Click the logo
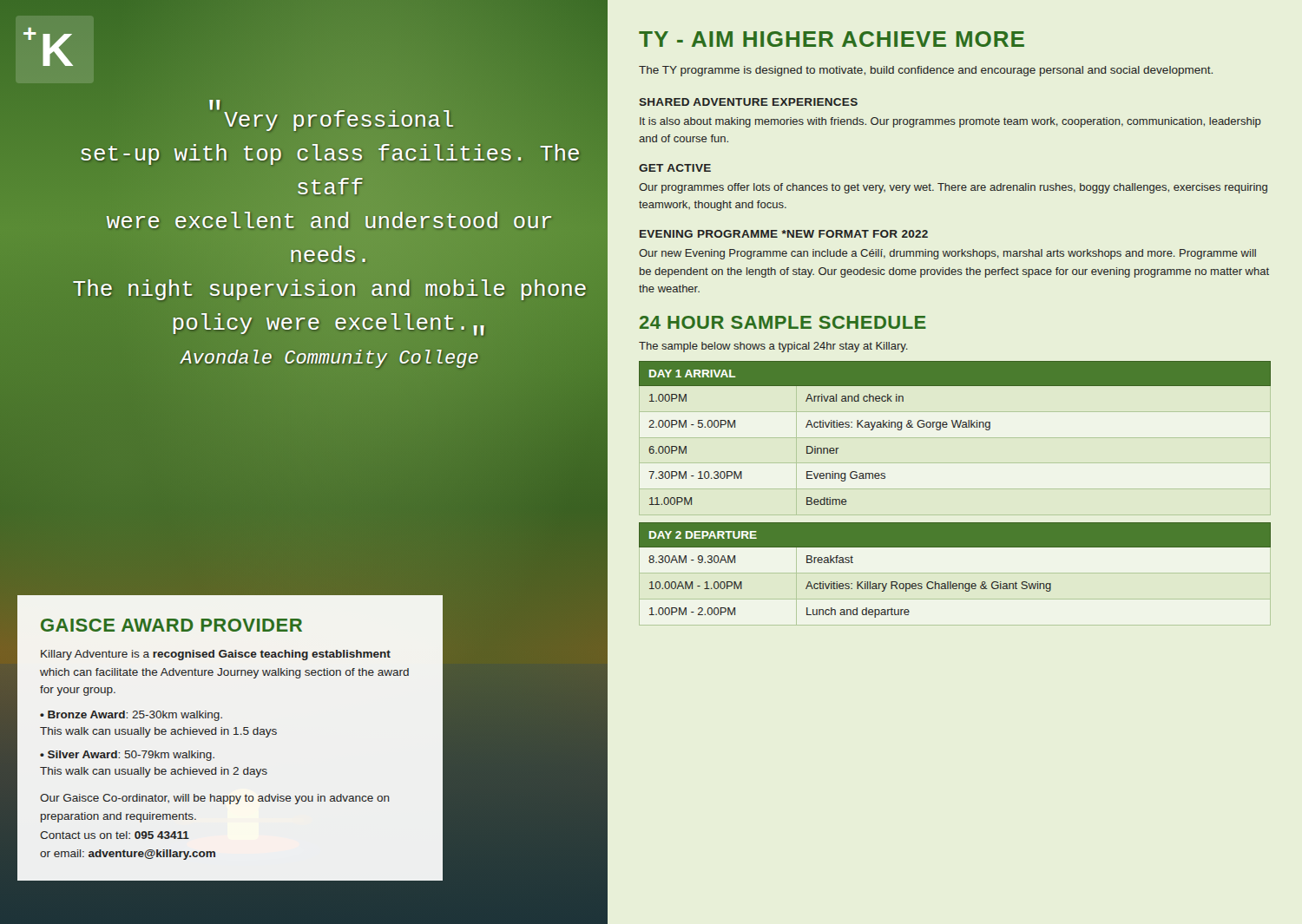Screen dimensions: 924x1302 [55, 51]
